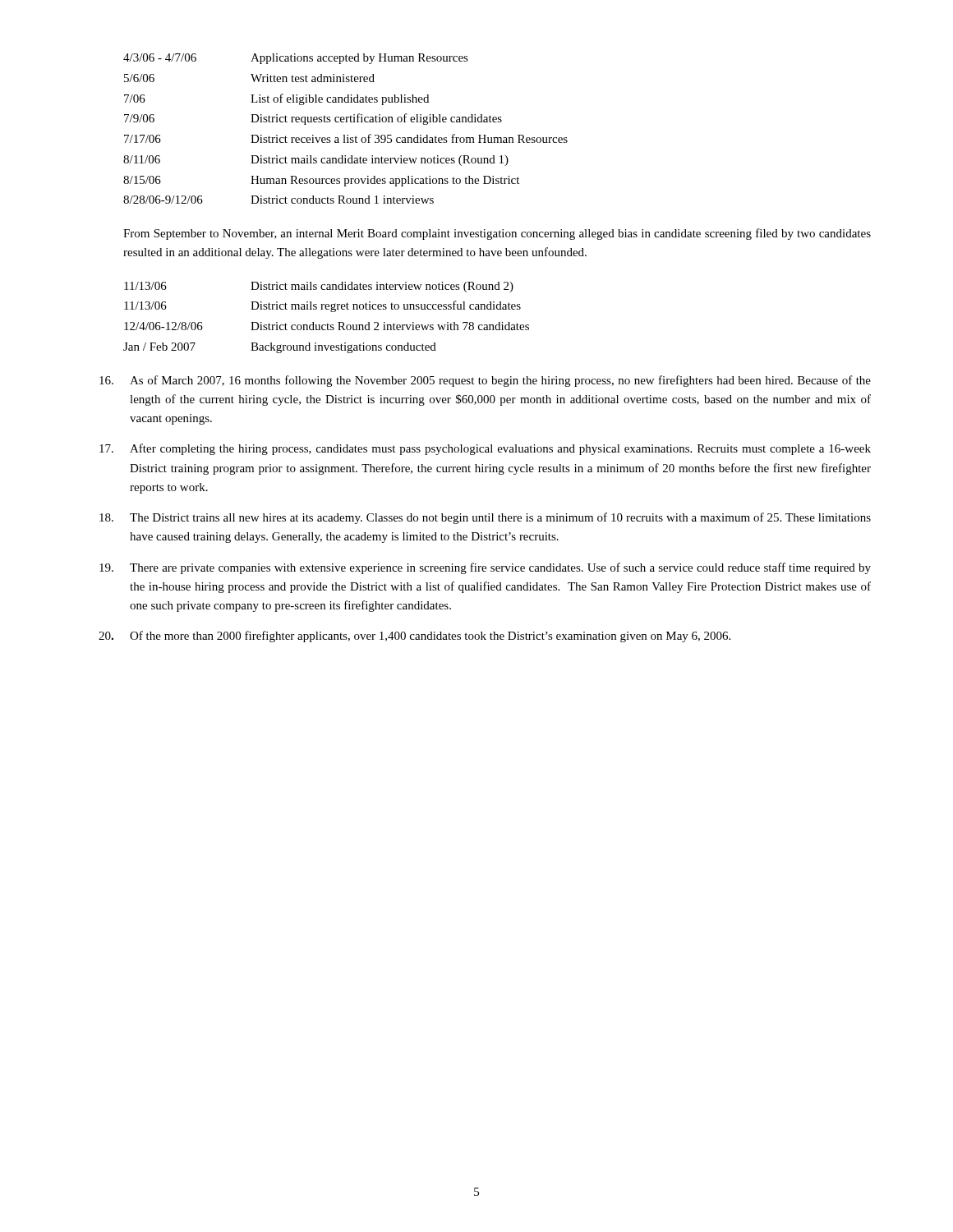The image size is (953, 1232).
Task: Click on the list item that says "8/11/06 District mails"
Action: tap(485, 160)
